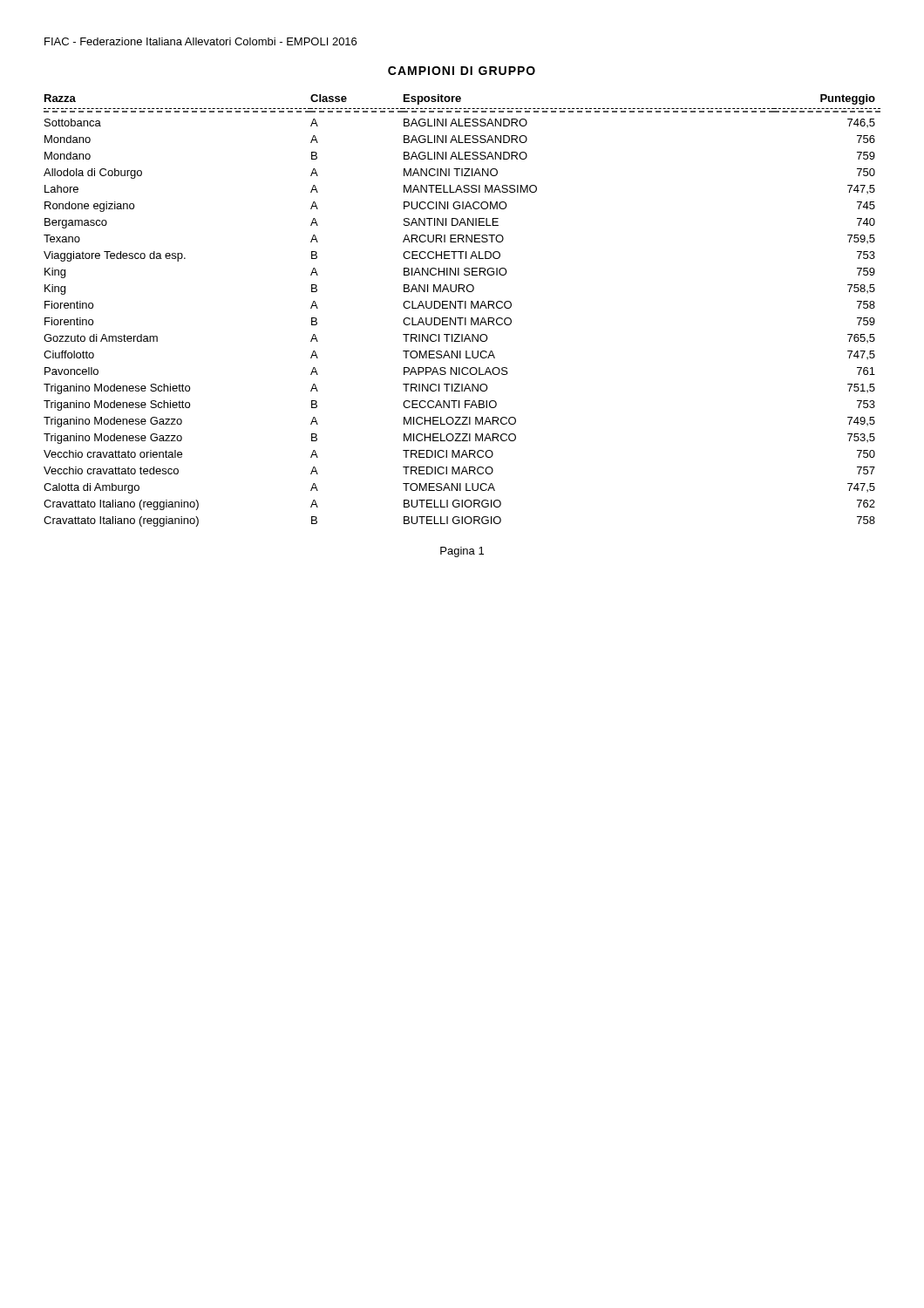The image size is (924, 1308).
Task: Select the table that reads "BAGLINI ALESSANDRO"
Action: 462,309
